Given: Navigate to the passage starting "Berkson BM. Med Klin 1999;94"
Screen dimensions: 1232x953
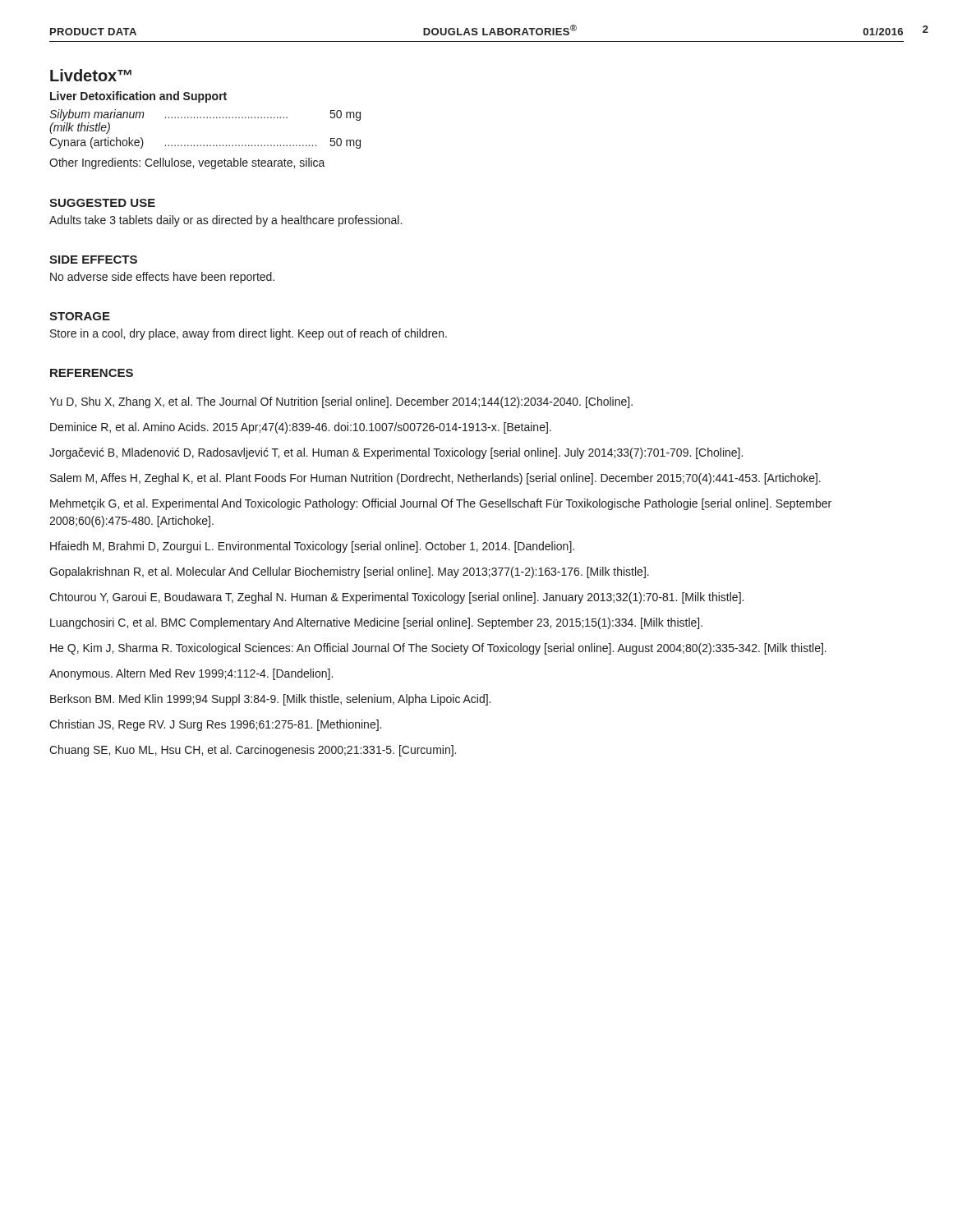Looking at the screenshot, I should point(271,699).
